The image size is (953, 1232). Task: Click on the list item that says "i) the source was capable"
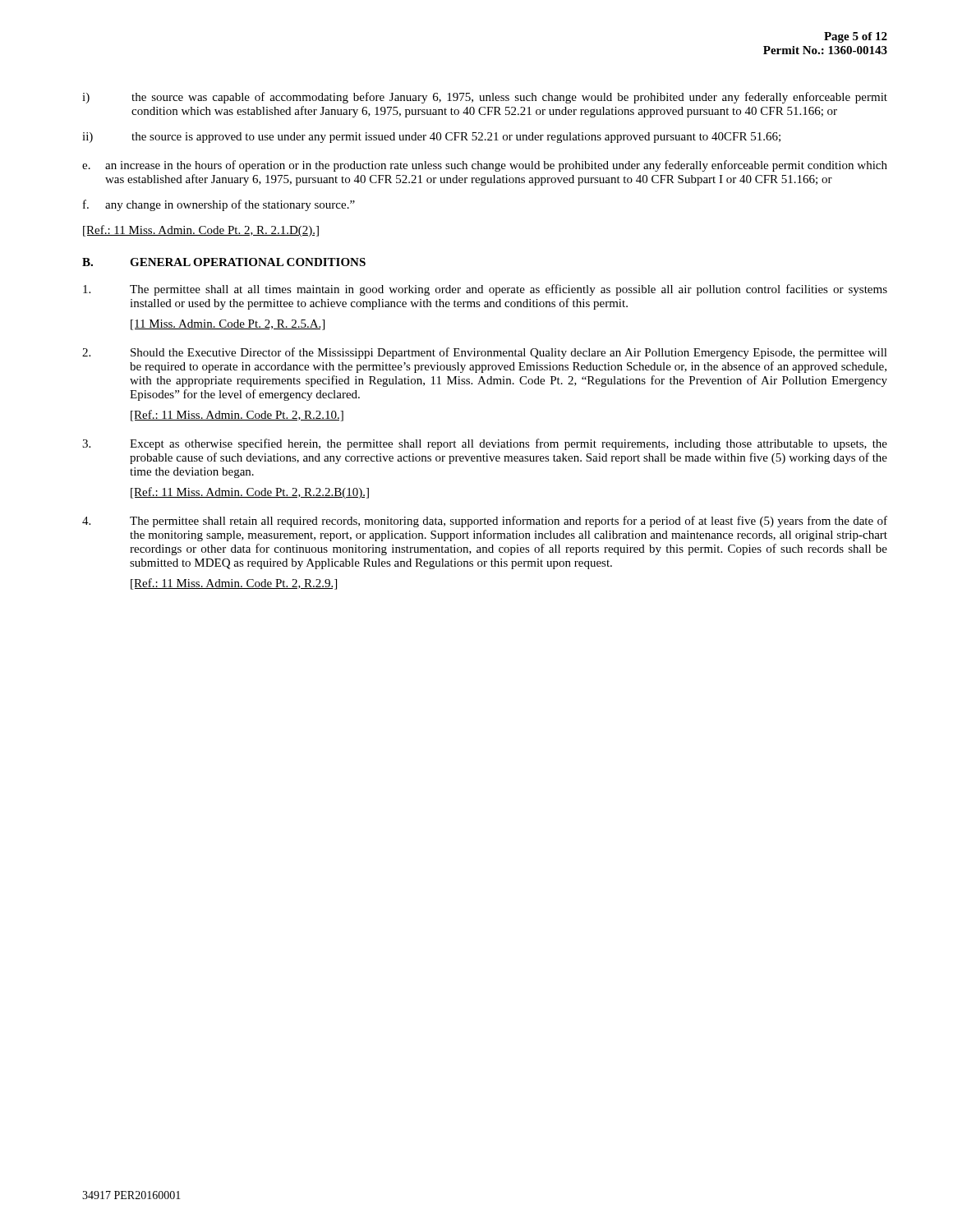click(485, 104)
